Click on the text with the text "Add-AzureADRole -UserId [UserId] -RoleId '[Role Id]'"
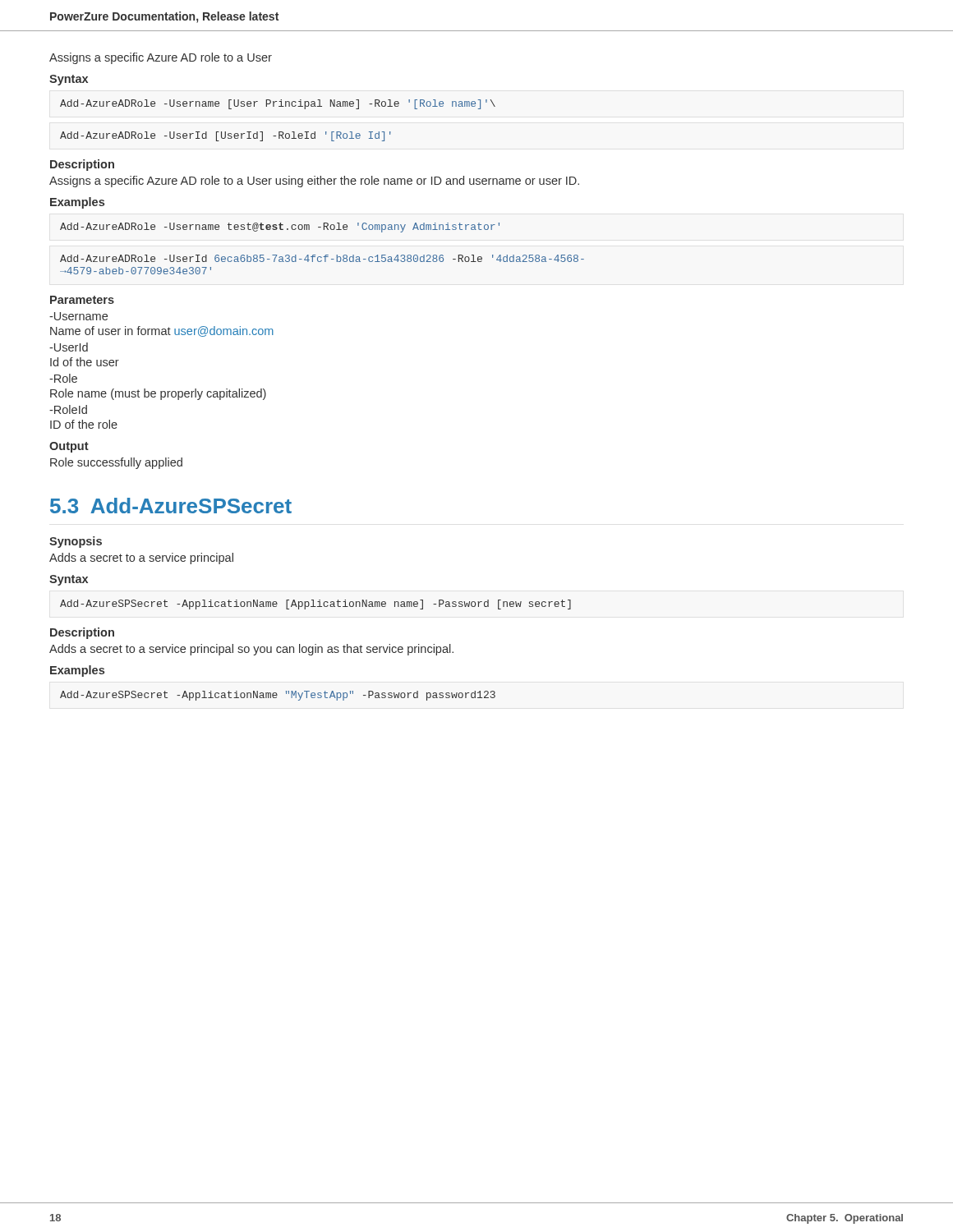The height and width of the screenshot is (1232, 953). point(226,136)
